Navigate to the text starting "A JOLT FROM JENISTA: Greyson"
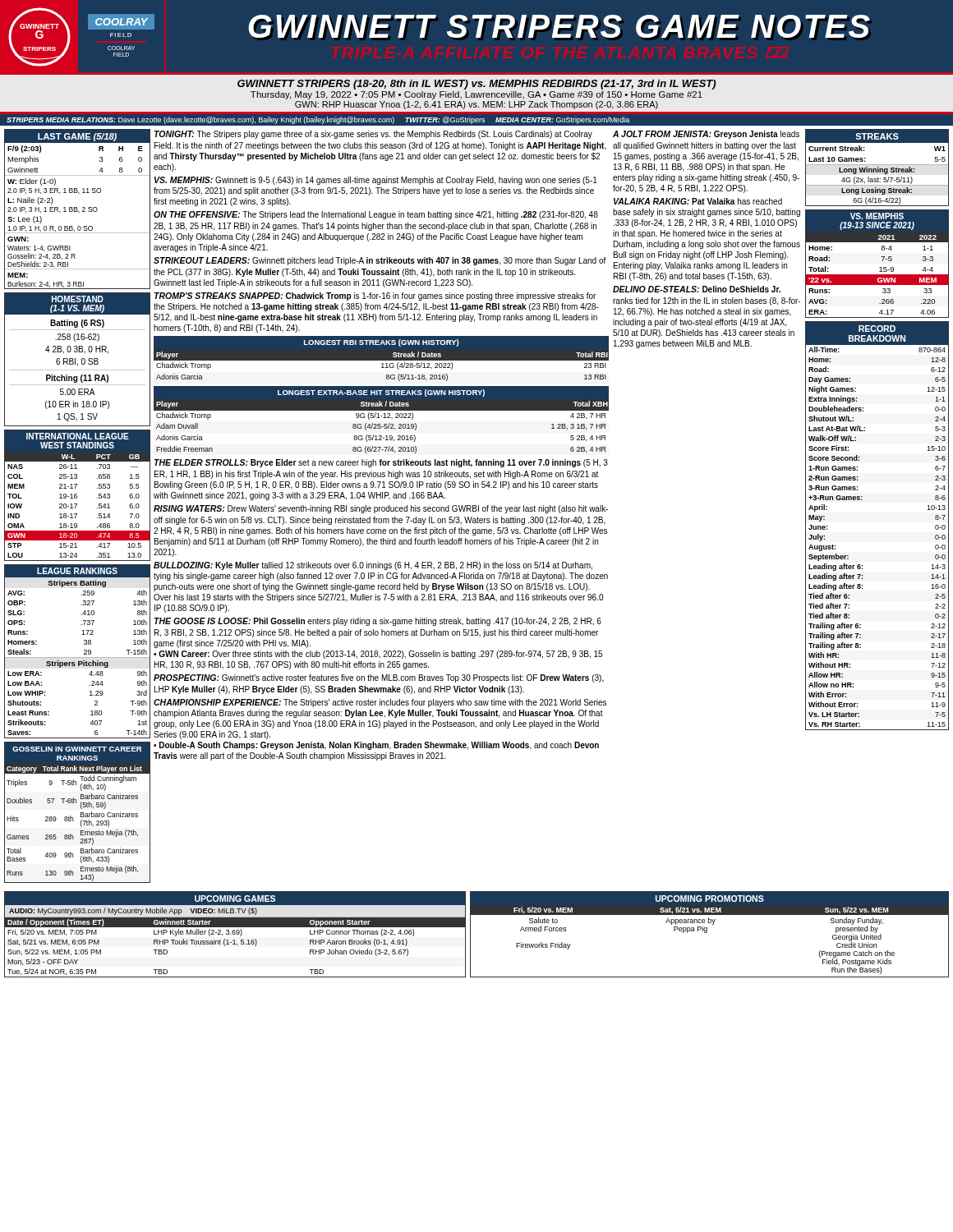The height and width of the screenshot is (1232, 953). (706, 161)
